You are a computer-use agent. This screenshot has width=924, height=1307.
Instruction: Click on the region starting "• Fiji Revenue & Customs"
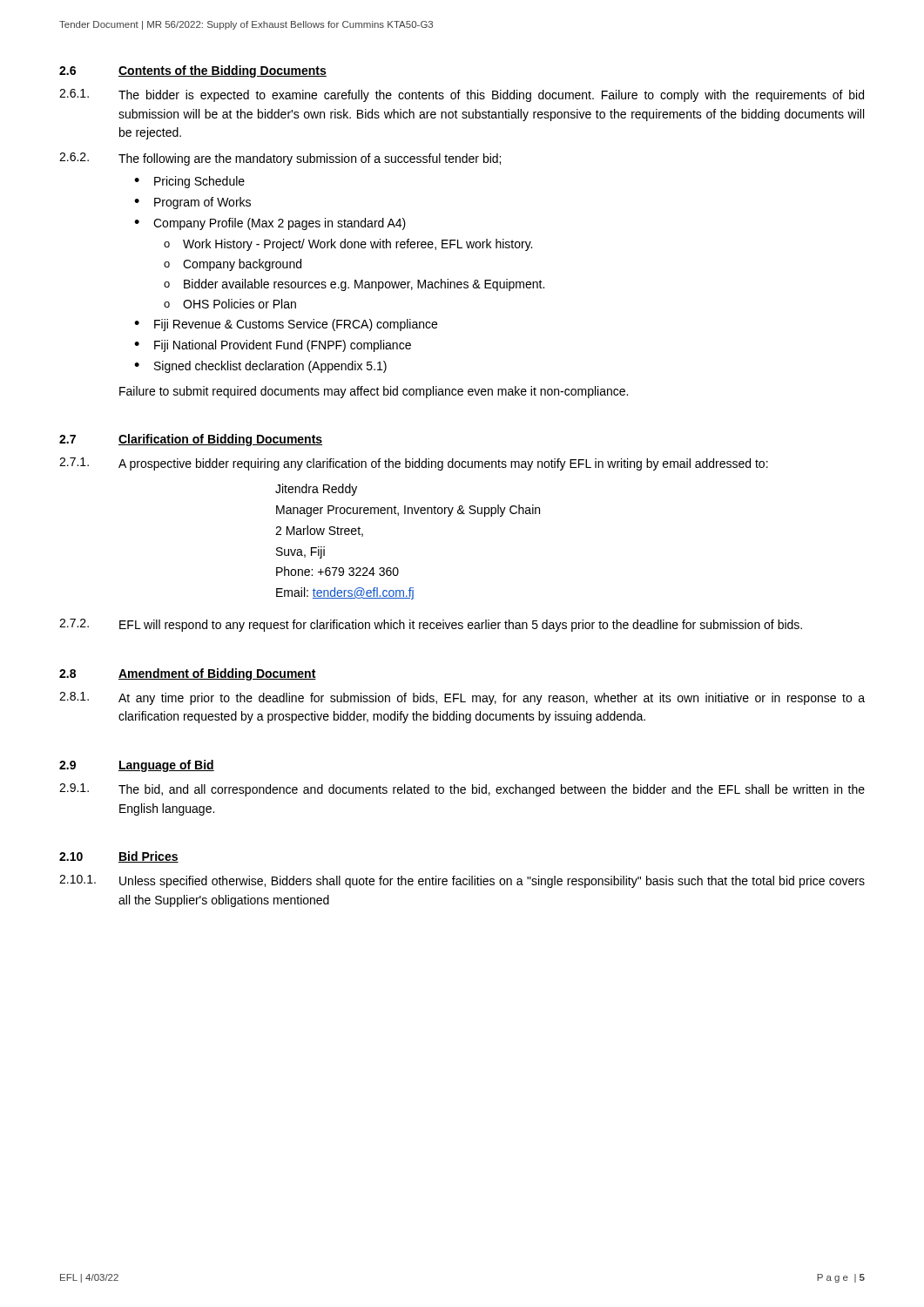286,325
